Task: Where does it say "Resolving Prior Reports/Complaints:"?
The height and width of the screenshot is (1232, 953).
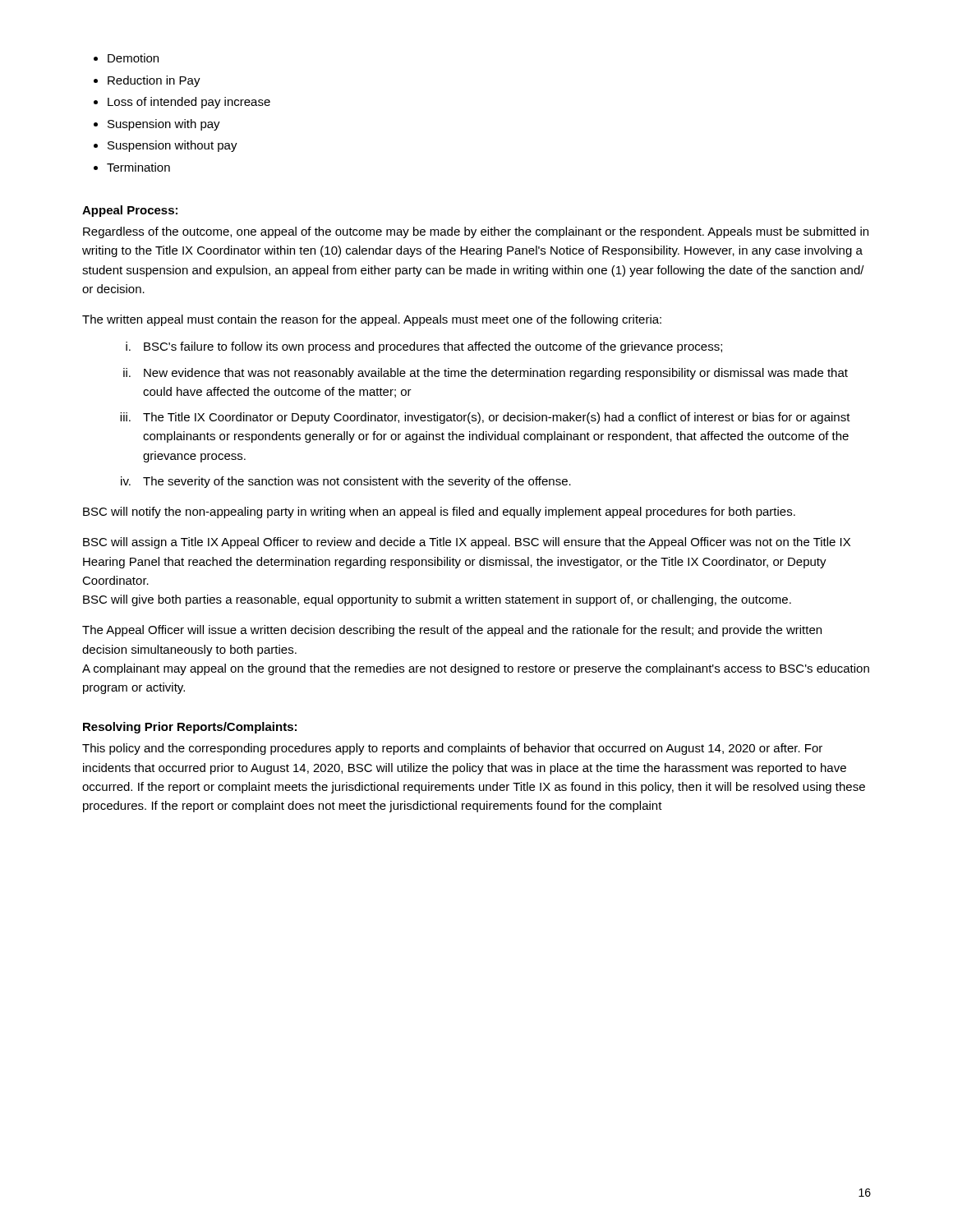Action: point(190,727)
